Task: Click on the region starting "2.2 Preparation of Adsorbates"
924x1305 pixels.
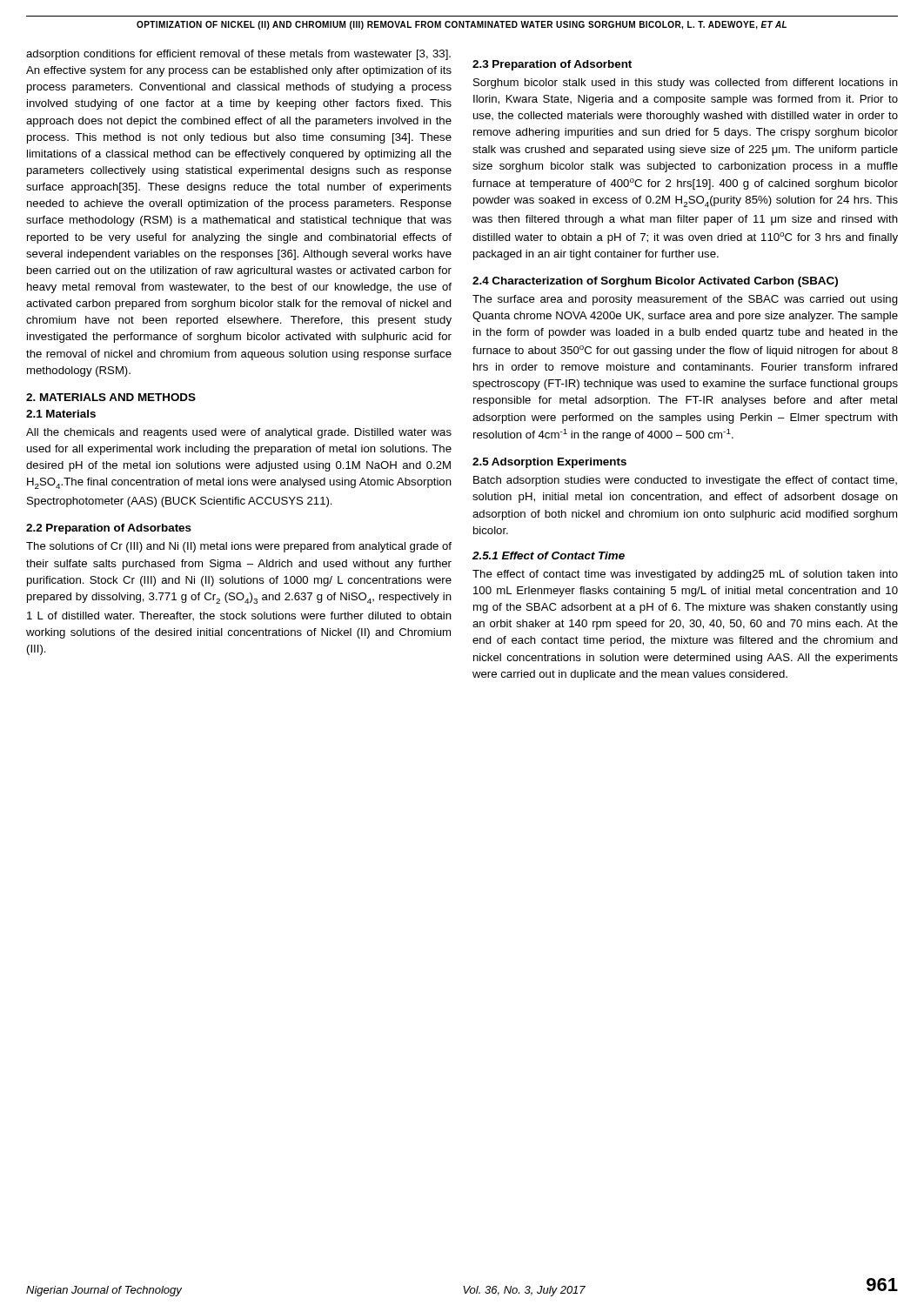Action: pos(109,528)
